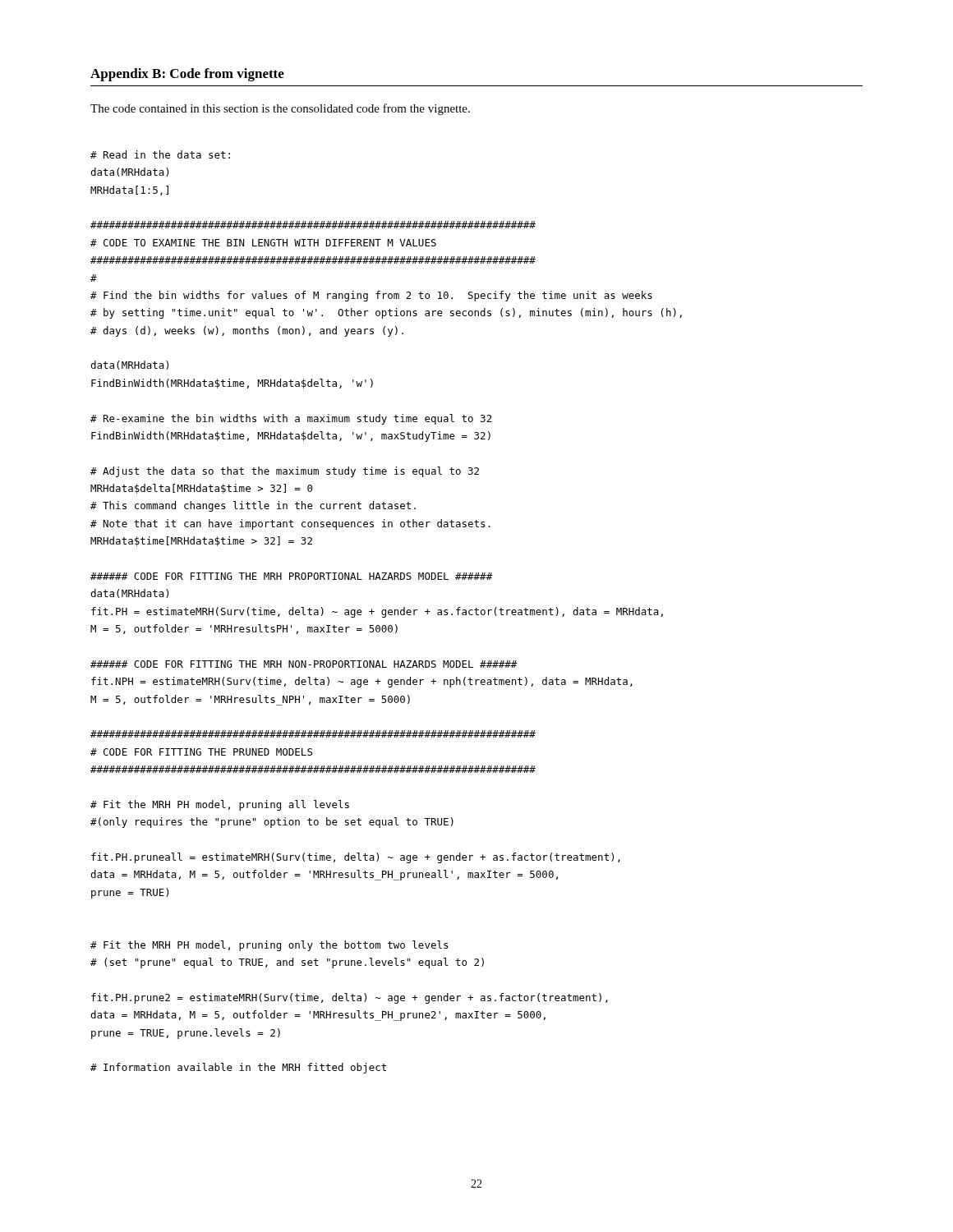Click on the text block that reads "The code contained in this"

280,108
